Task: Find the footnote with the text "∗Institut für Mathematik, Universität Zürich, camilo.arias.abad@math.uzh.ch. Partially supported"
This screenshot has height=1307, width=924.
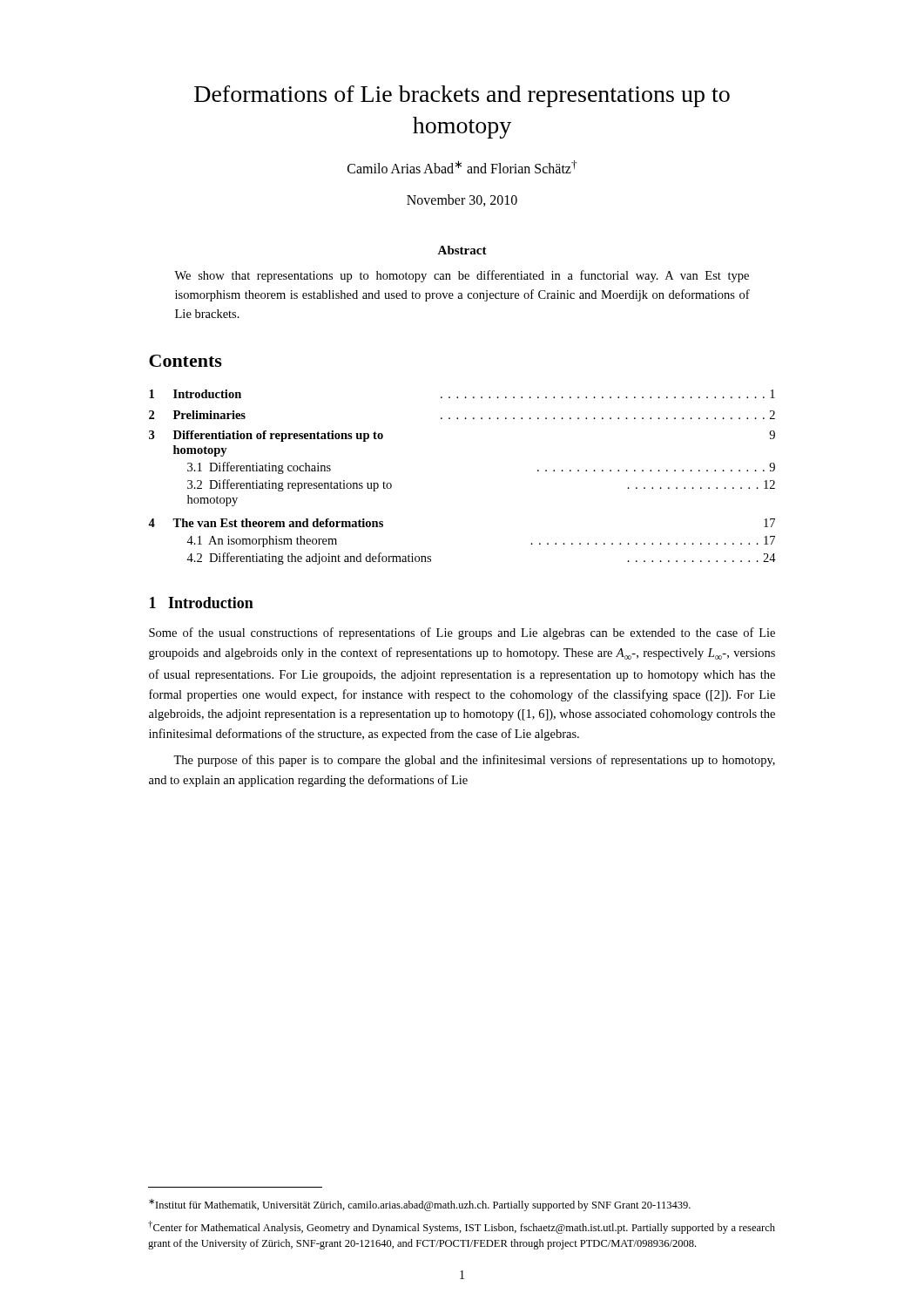Action: (419, 1204)
